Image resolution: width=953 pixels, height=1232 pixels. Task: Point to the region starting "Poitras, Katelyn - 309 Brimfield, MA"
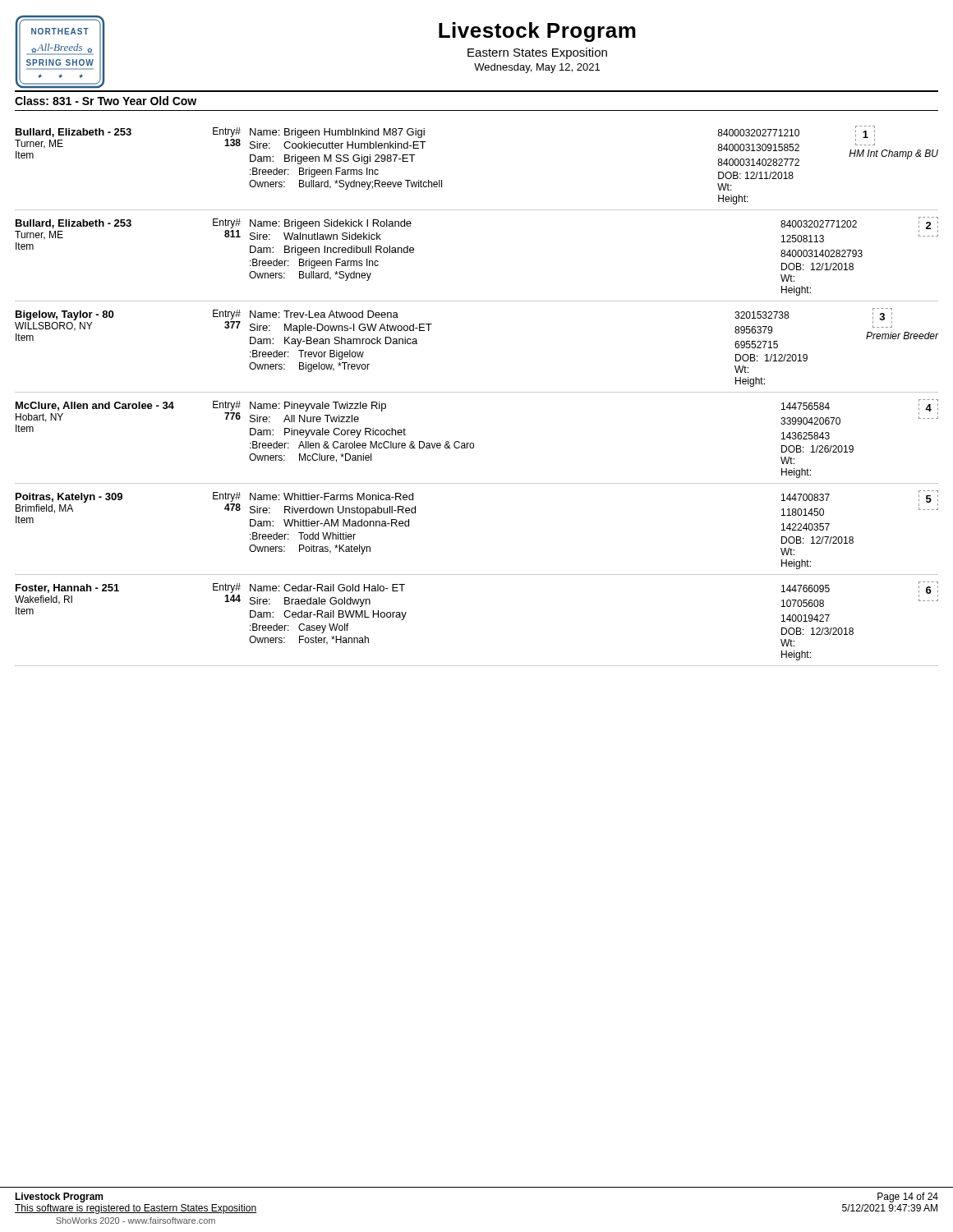tap(69, 510)
